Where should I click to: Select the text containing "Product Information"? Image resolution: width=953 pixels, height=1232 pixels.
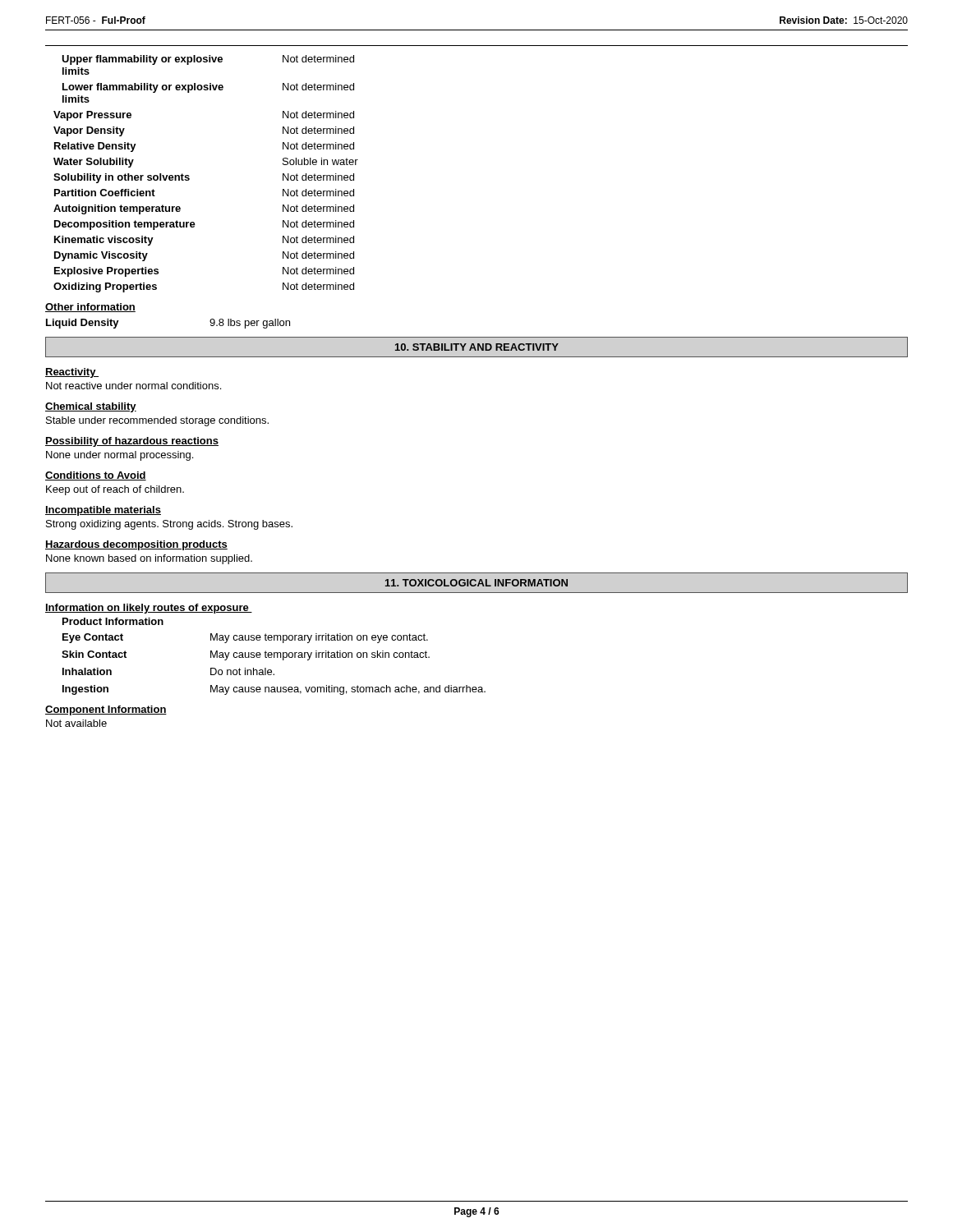pos(113,621)
